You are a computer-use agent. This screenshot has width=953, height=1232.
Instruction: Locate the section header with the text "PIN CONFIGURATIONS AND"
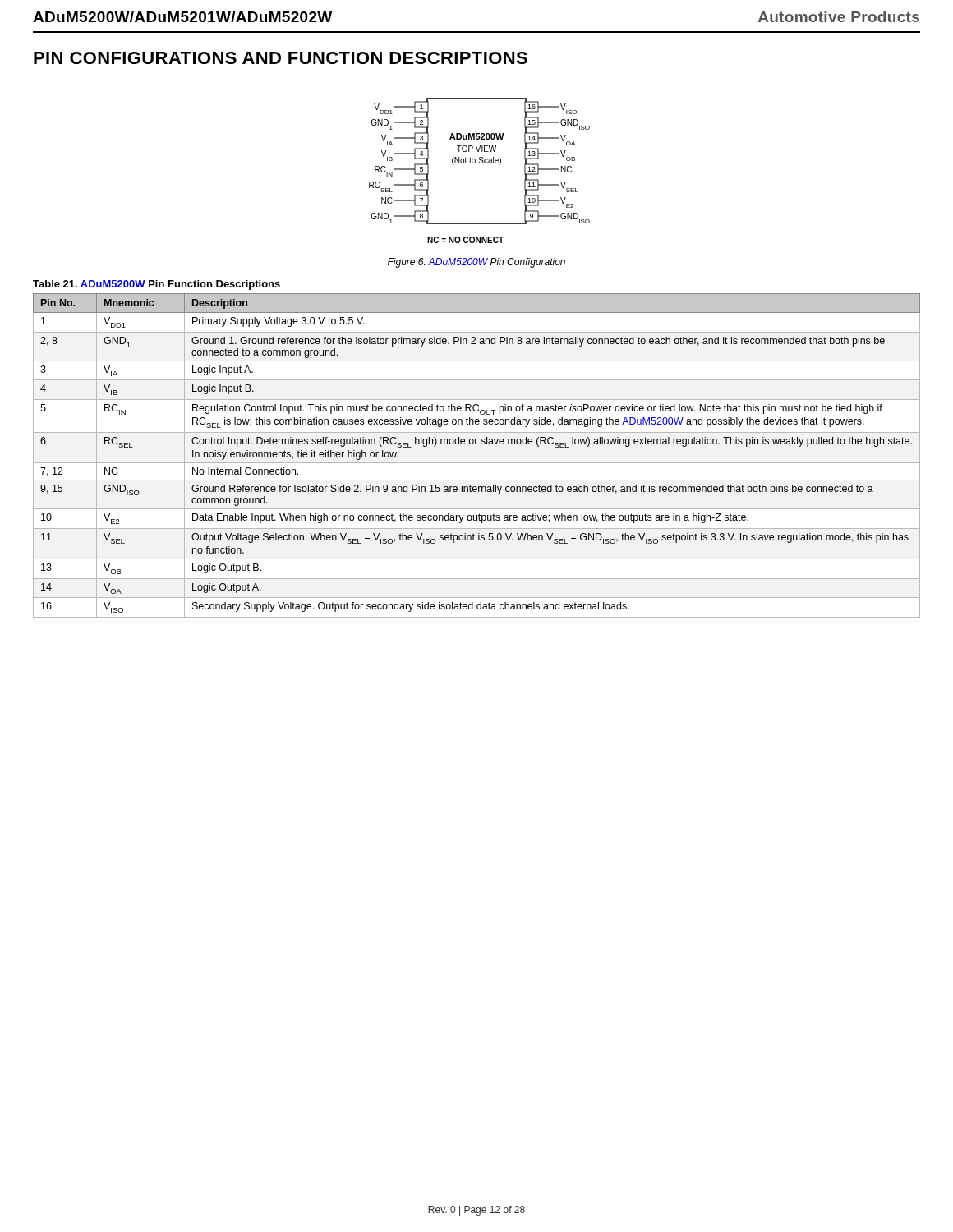pos(281,58)
